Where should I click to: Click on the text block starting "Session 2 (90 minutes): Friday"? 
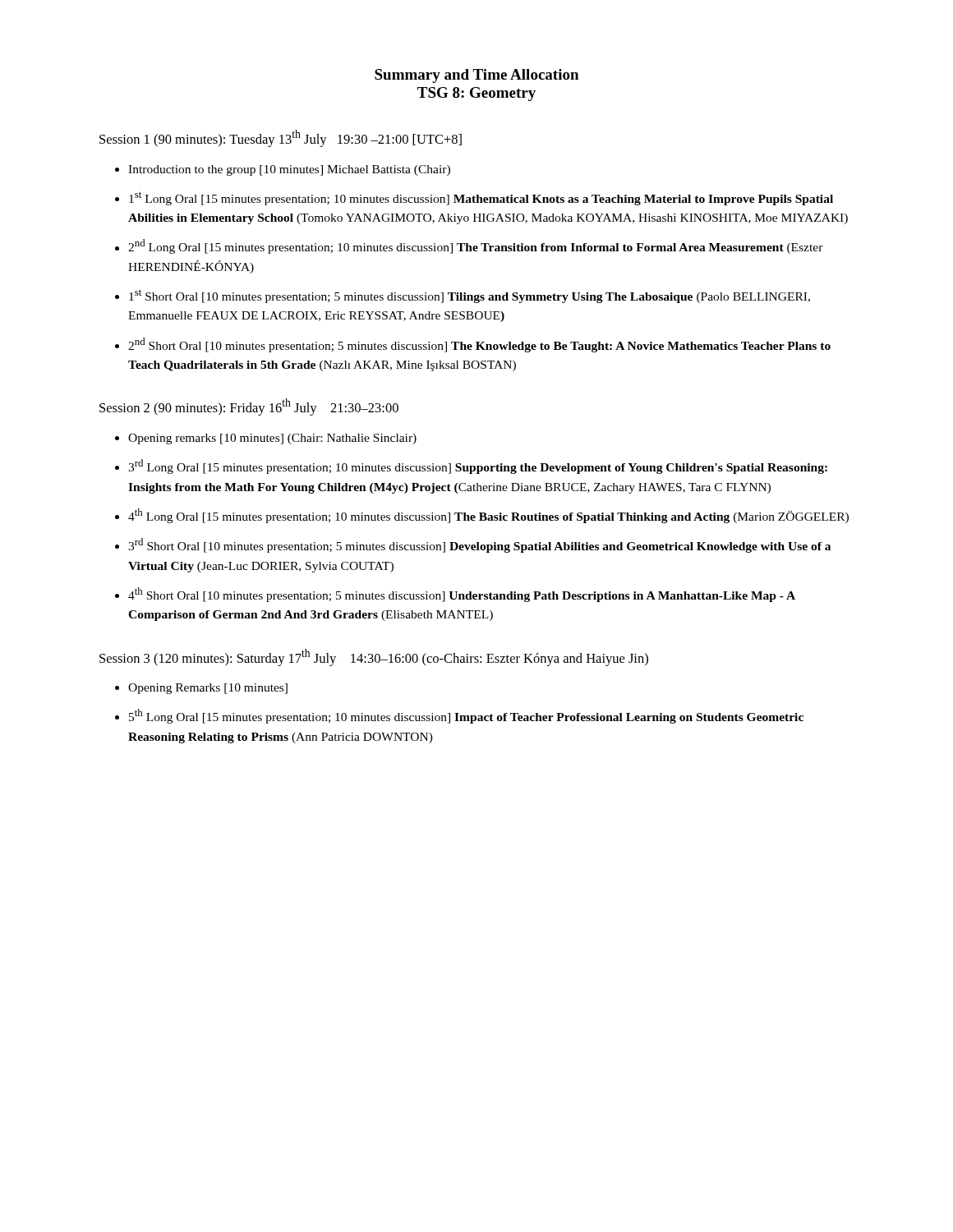[249, 406]
